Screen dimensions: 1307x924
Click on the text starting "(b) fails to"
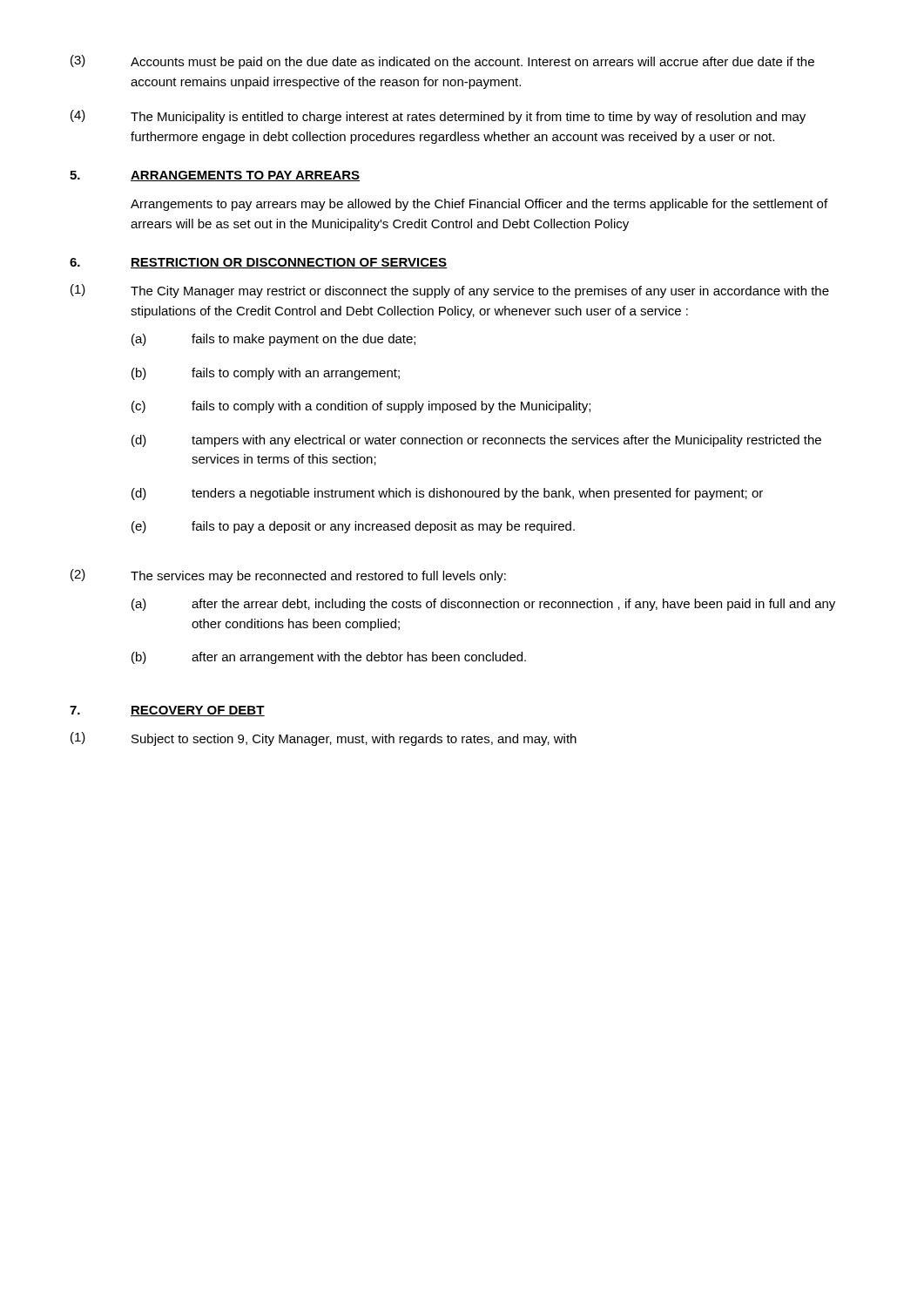(x=266, y=374)
